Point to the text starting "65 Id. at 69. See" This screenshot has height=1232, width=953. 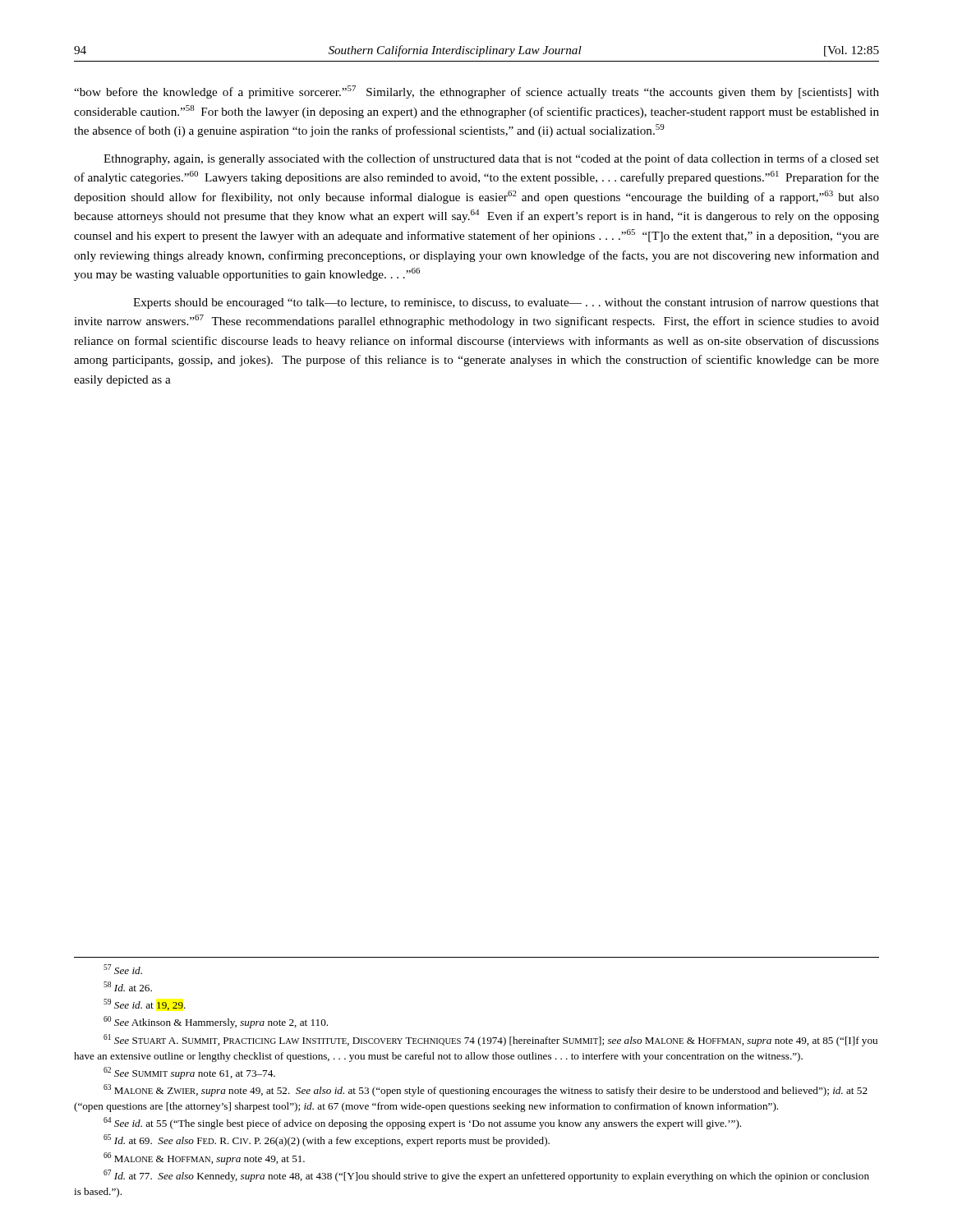327,1140
